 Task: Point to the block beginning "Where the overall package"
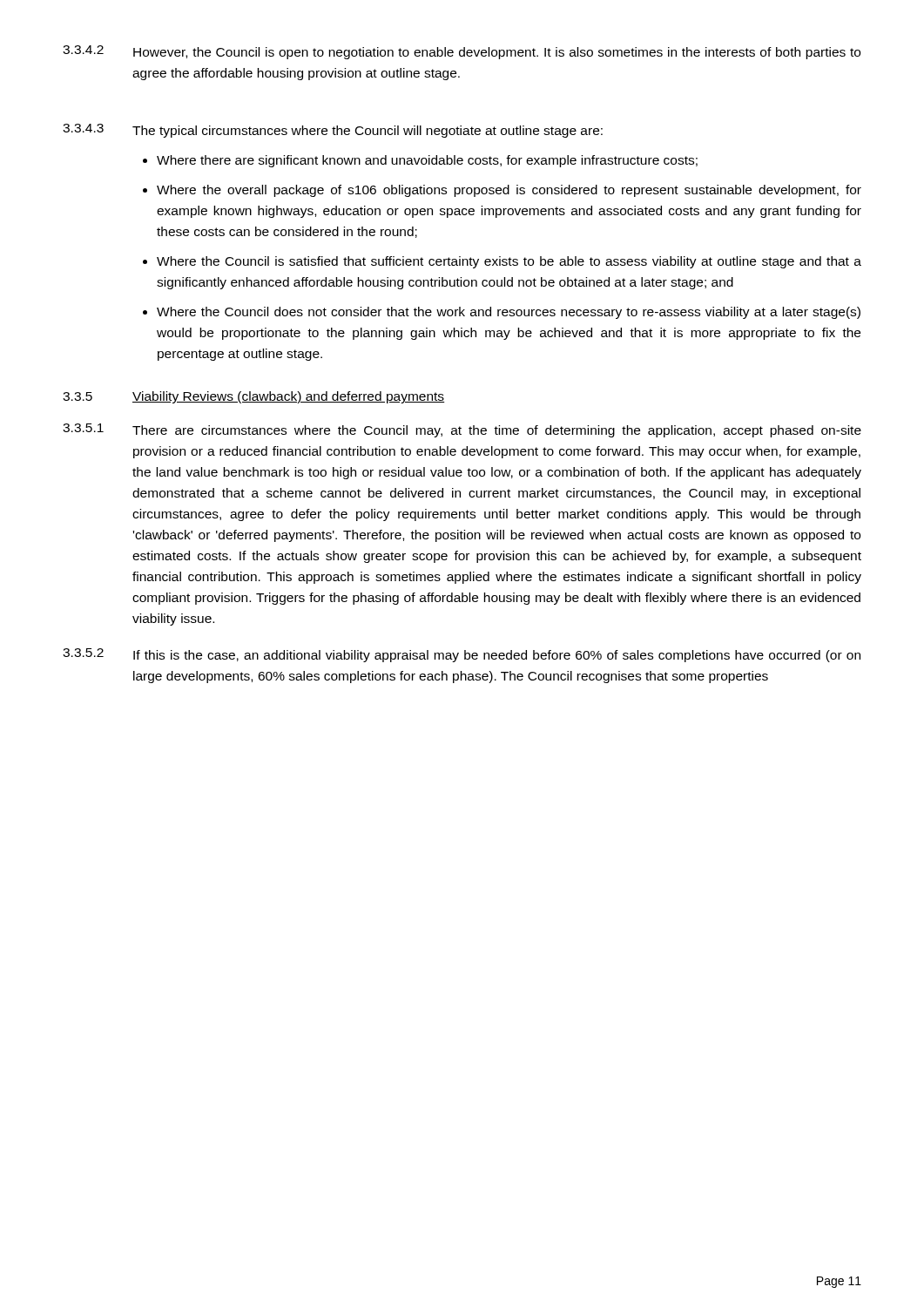509,211
